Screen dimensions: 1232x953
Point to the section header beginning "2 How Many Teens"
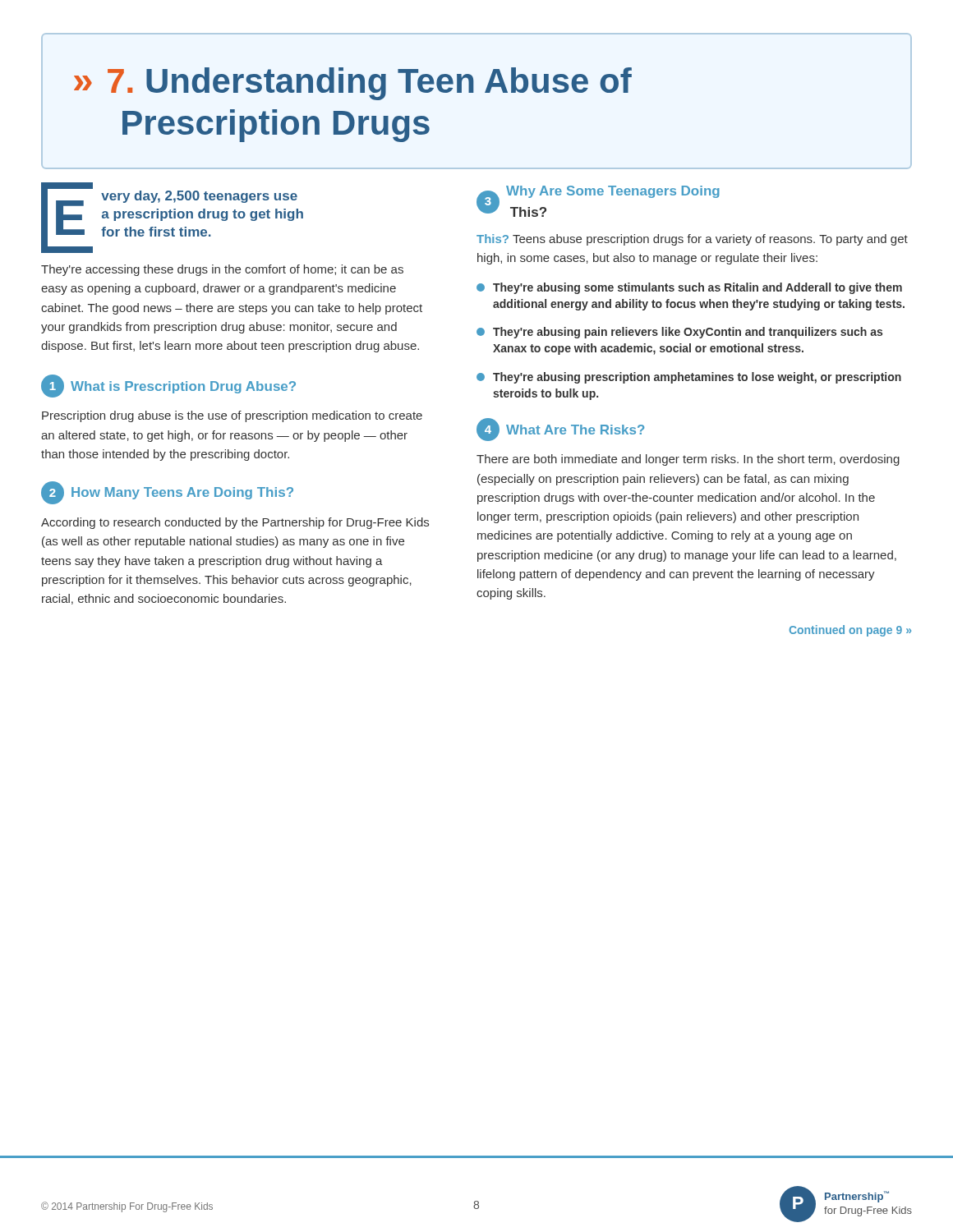[x=168, y=493]
